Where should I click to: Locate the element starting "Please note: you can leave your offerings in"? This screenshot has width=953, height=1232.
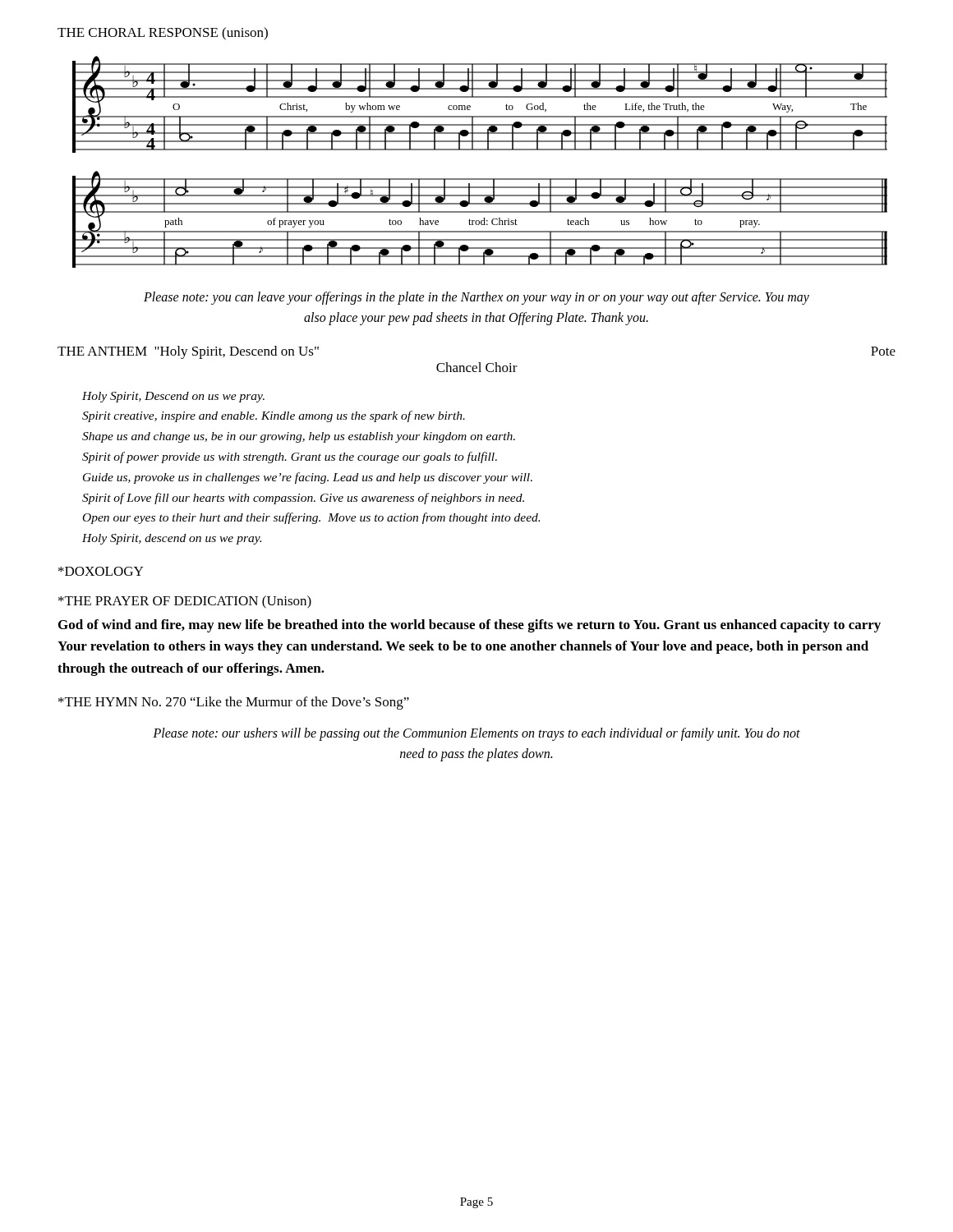476,307
